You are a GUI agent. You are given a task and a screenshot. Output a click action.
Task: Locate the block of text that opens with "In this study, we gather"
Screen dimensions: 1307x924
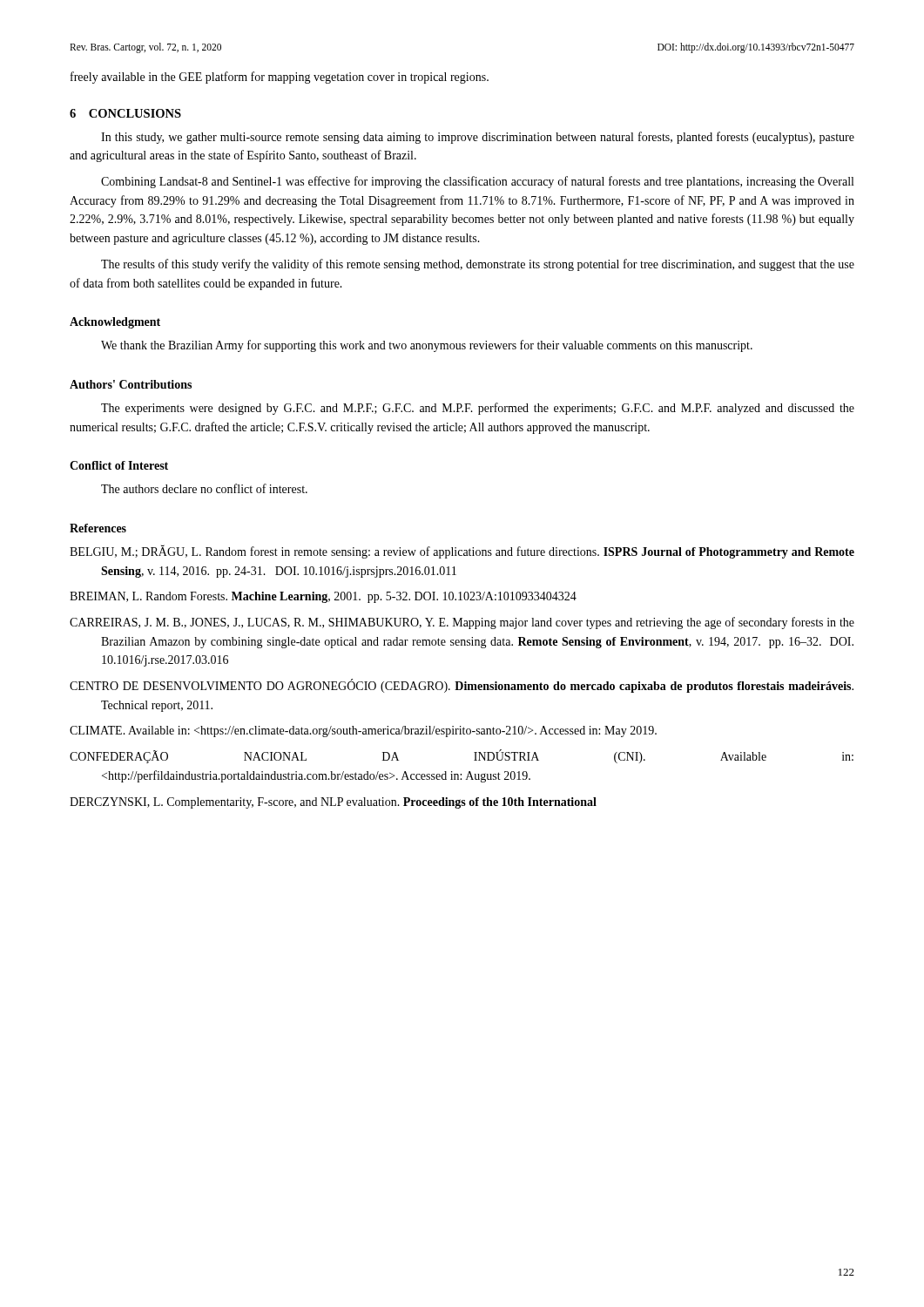pos(462,210)
